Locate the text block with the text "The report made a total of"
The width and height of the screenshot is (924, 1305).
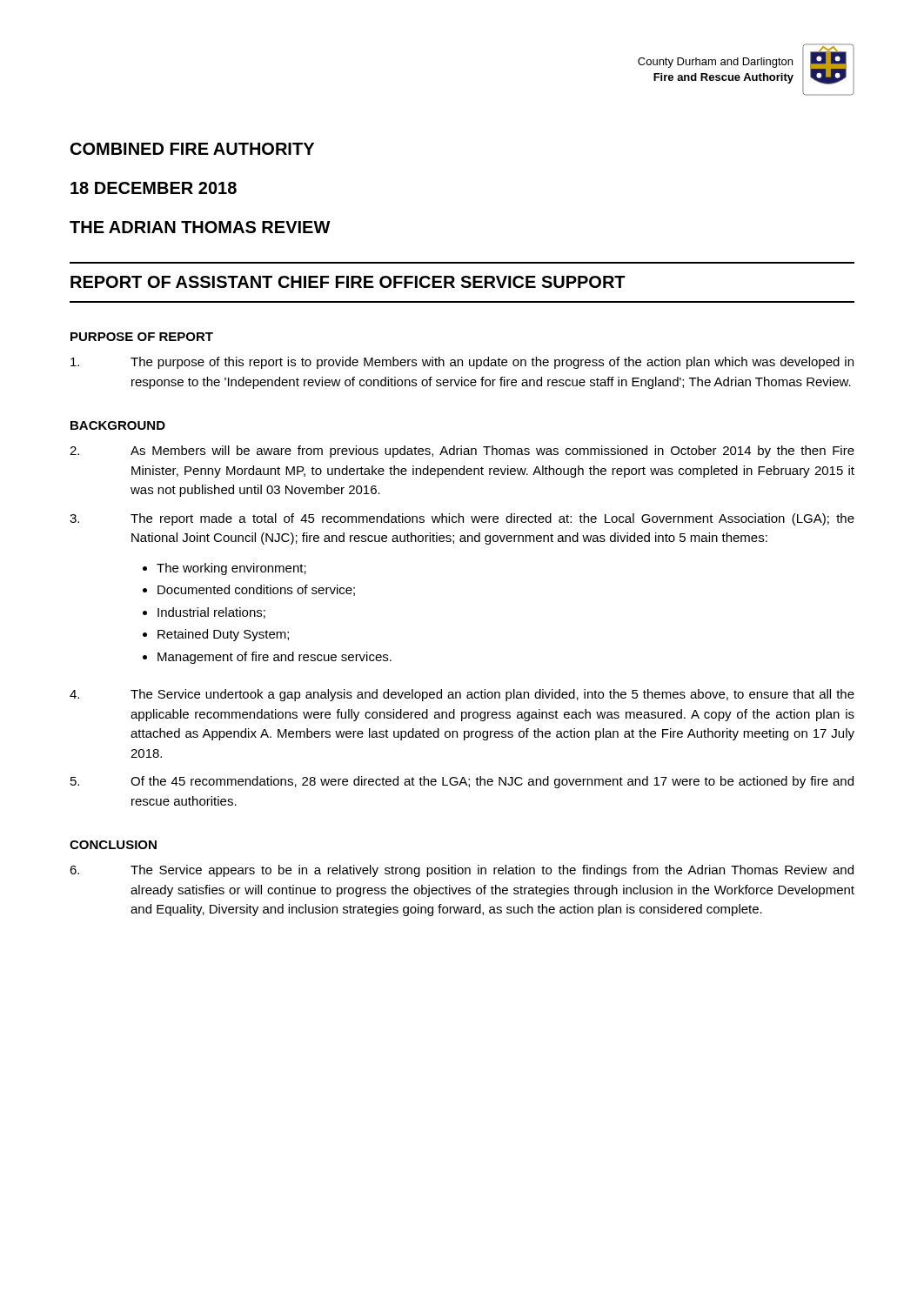pos(462,519)
